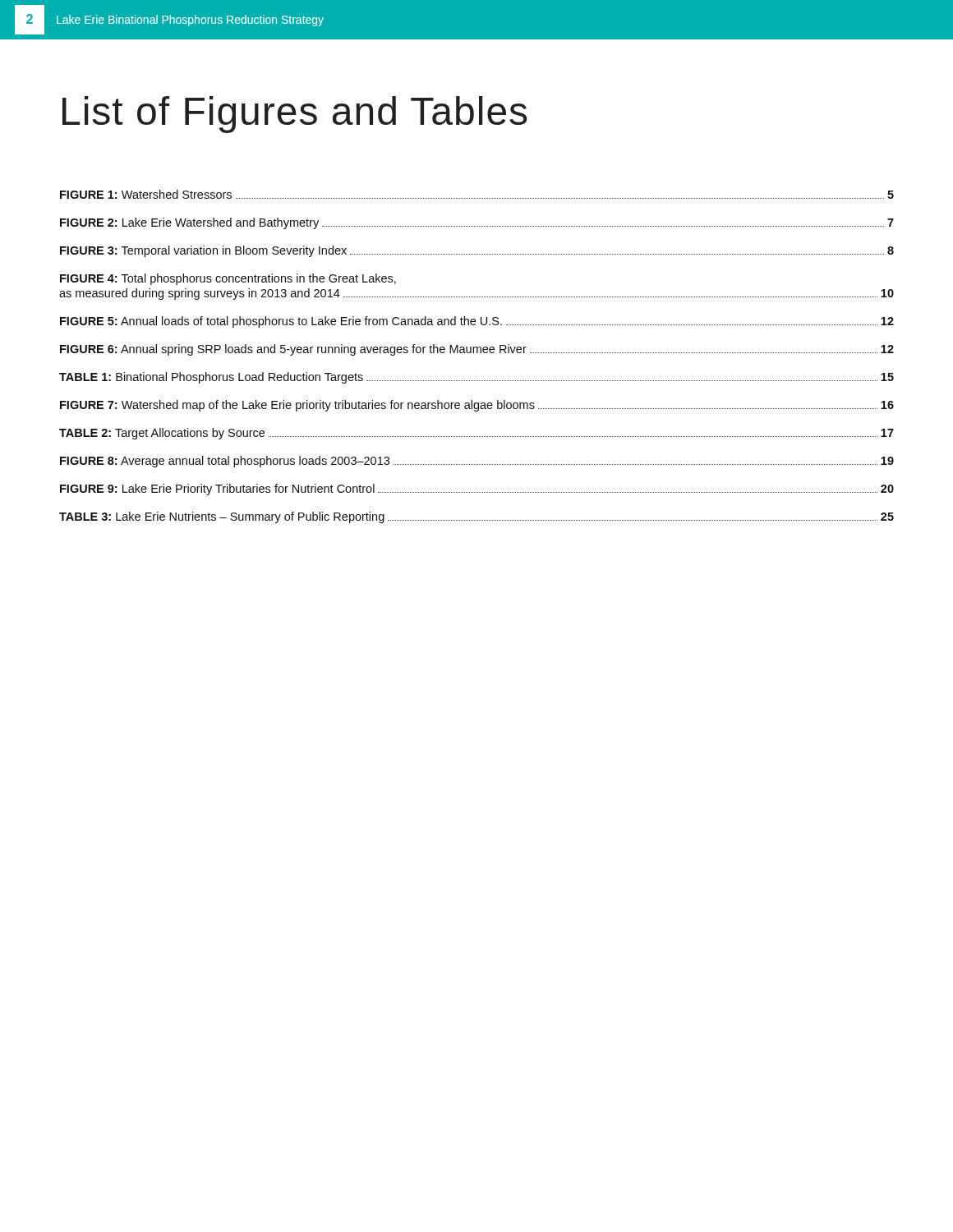Locate the block of text that opens with "FIGURE 5: Annual"

pyautogui.click(x=476, y=321)
